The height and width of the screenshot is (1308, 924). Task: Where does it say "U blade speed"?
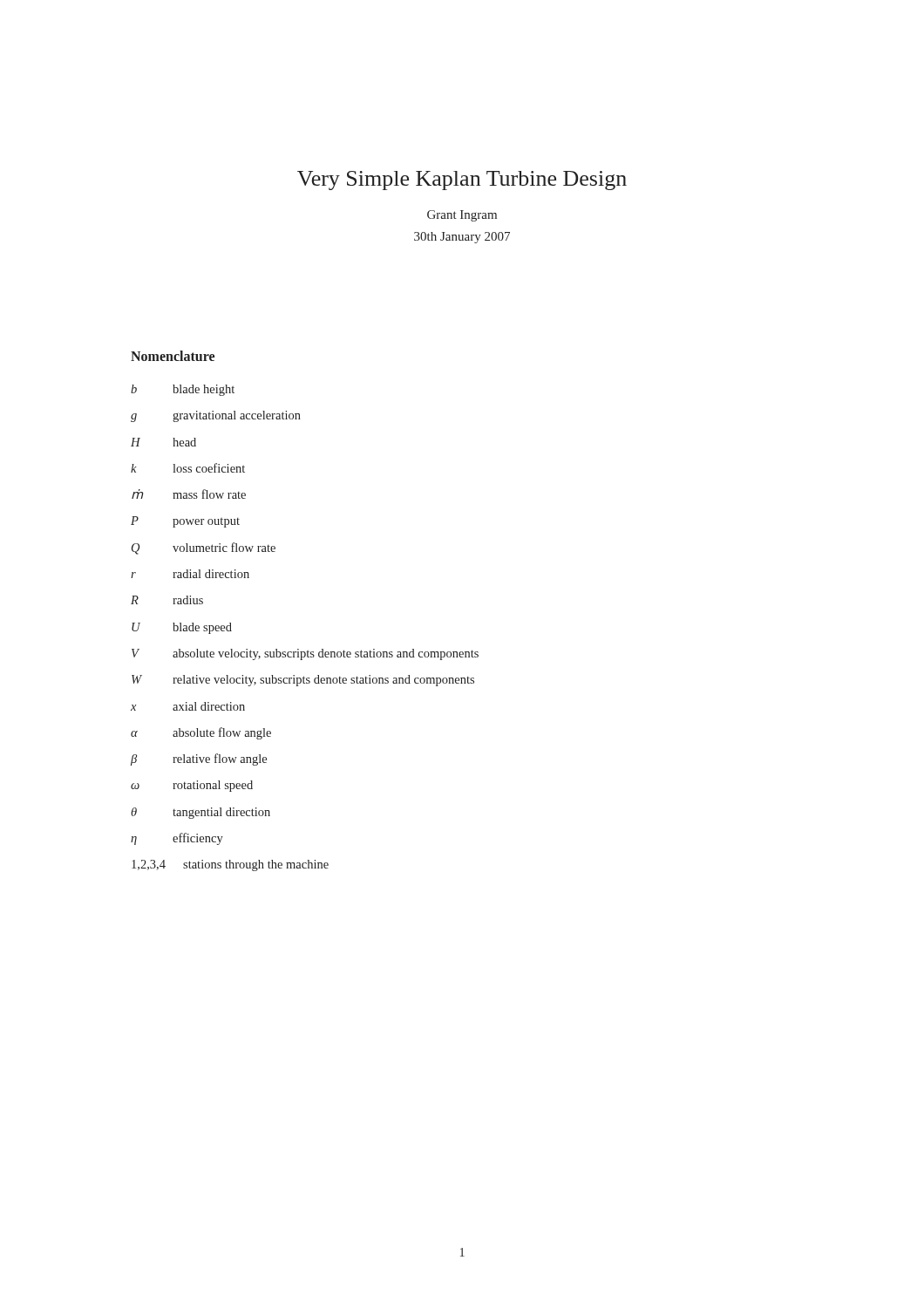[181, 627]
